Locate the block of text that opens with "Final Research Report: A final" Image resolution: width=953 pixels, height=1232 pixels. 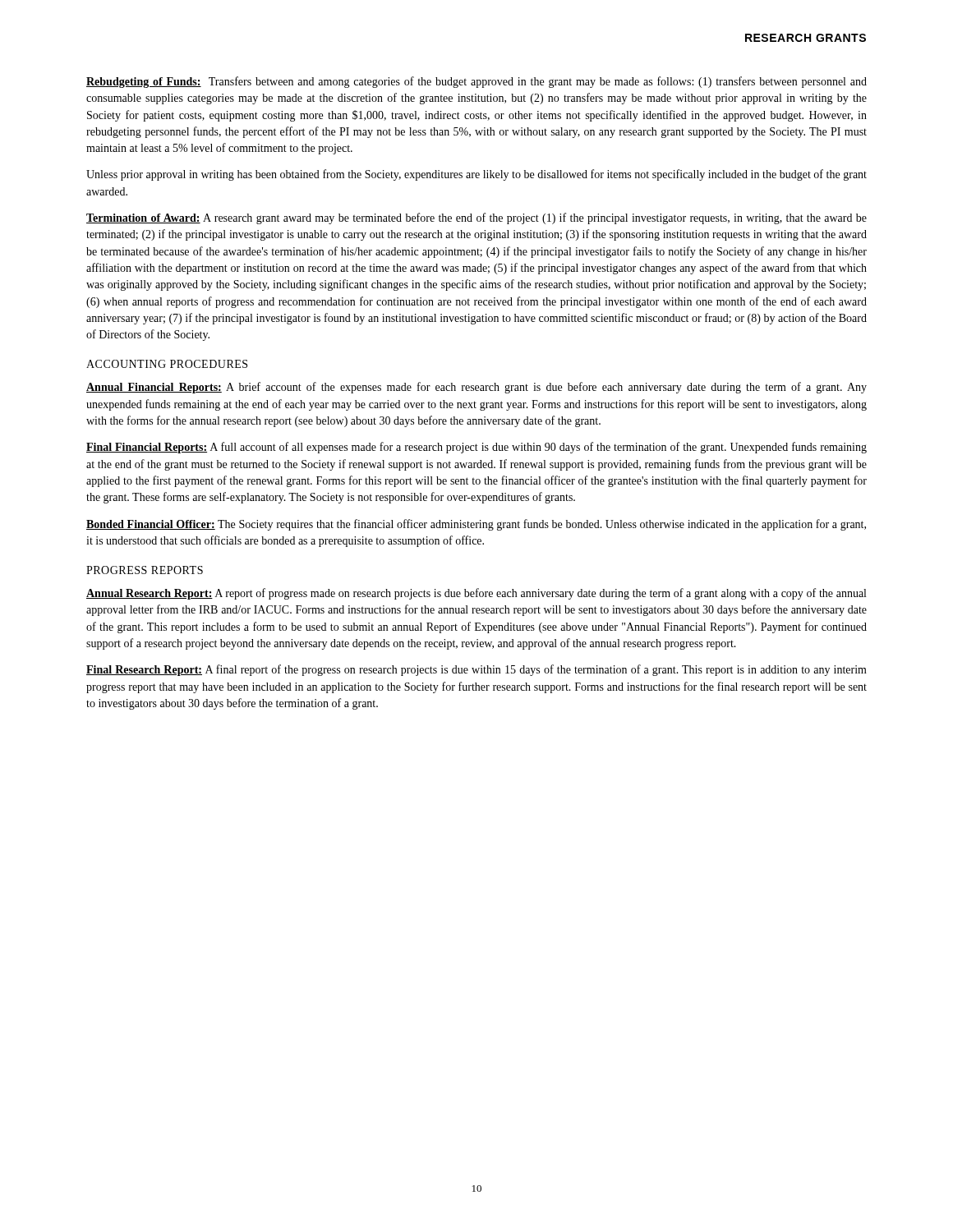[476, 687]
